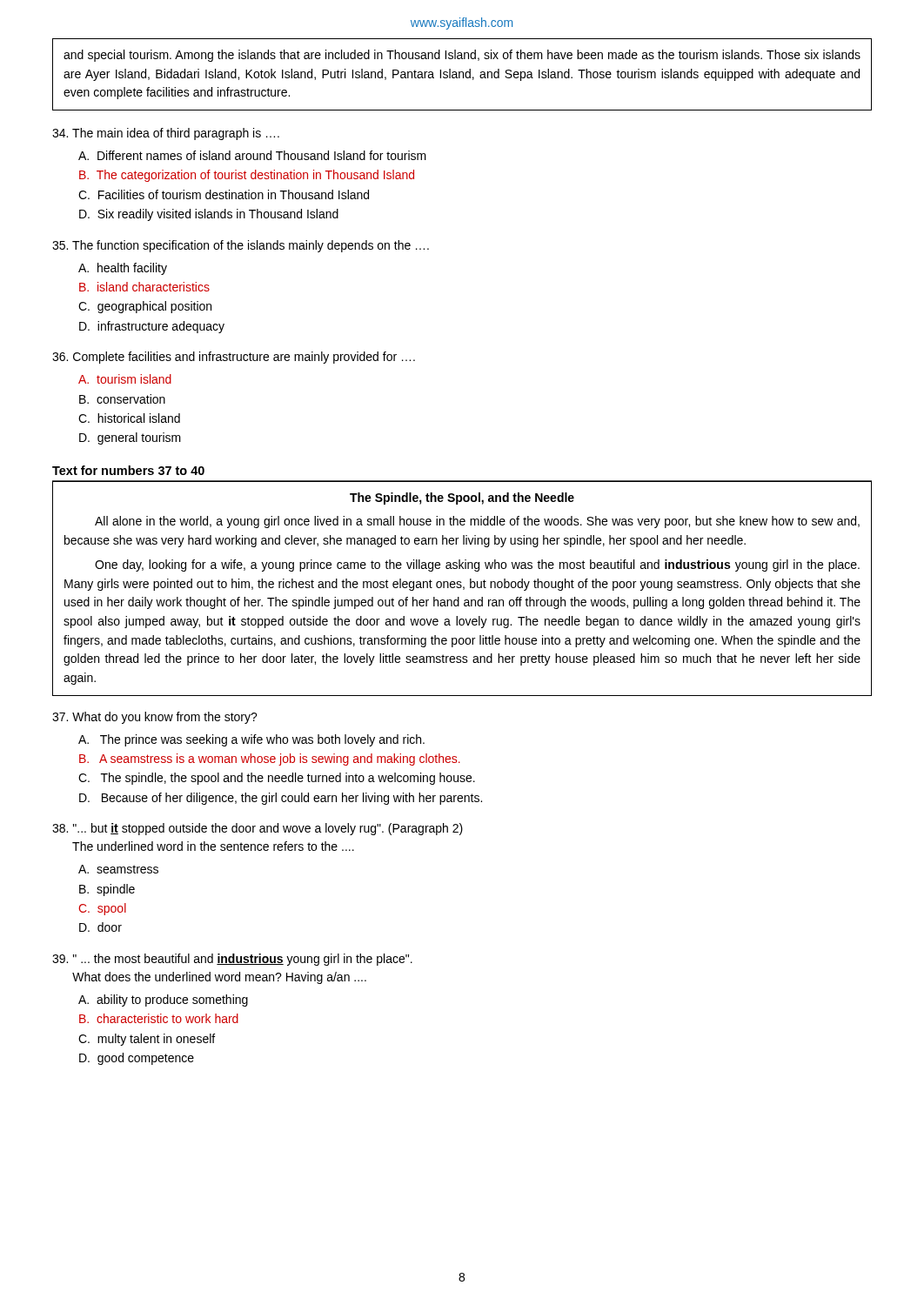Locate the block of text that opens with "37. What do you know from the"
The width and height of the screenshot is (924, 1305).
tap(462, 758)
